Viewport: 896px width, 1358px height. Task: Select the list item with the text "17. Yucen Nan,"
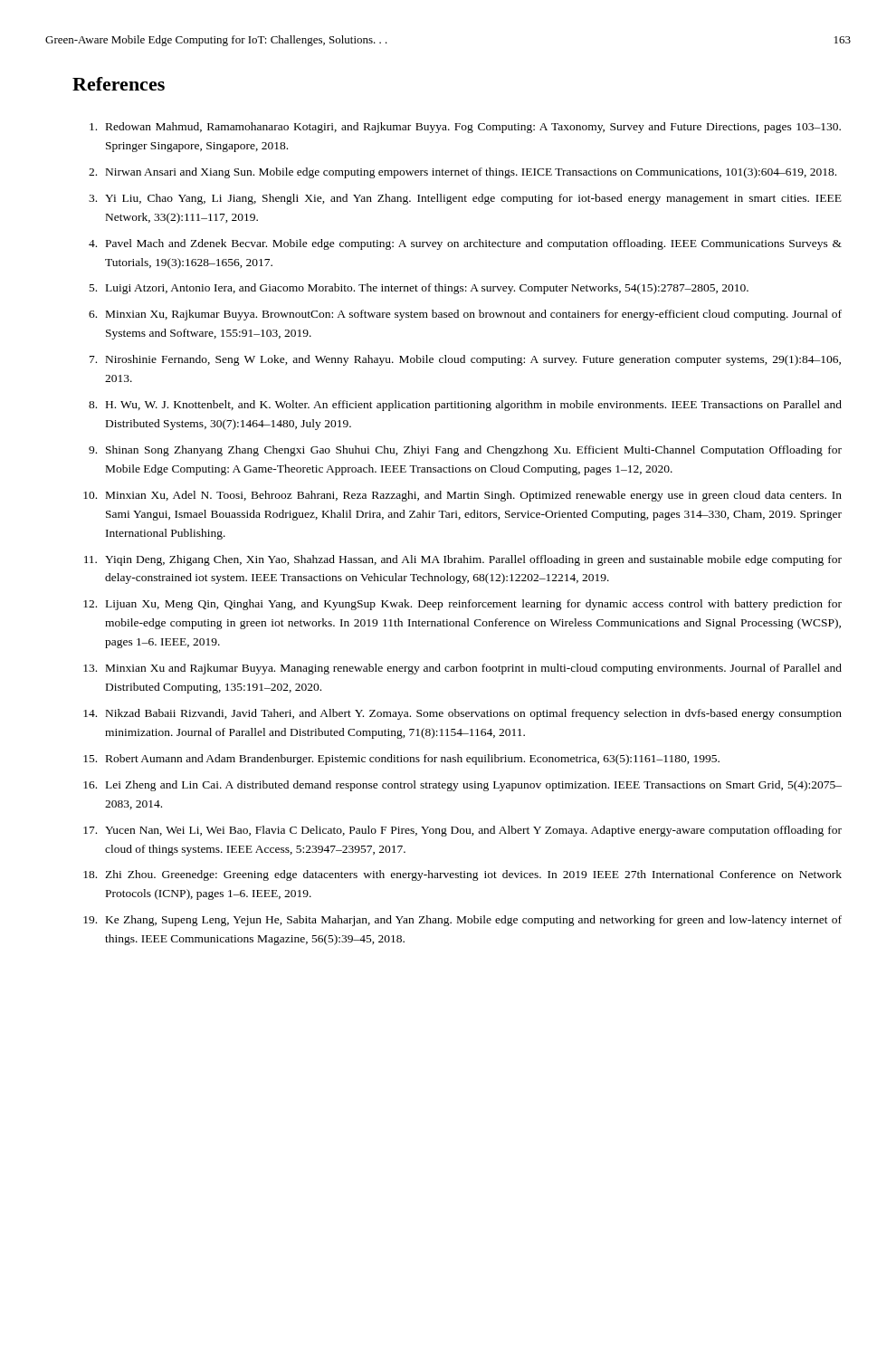click(457, 840)
